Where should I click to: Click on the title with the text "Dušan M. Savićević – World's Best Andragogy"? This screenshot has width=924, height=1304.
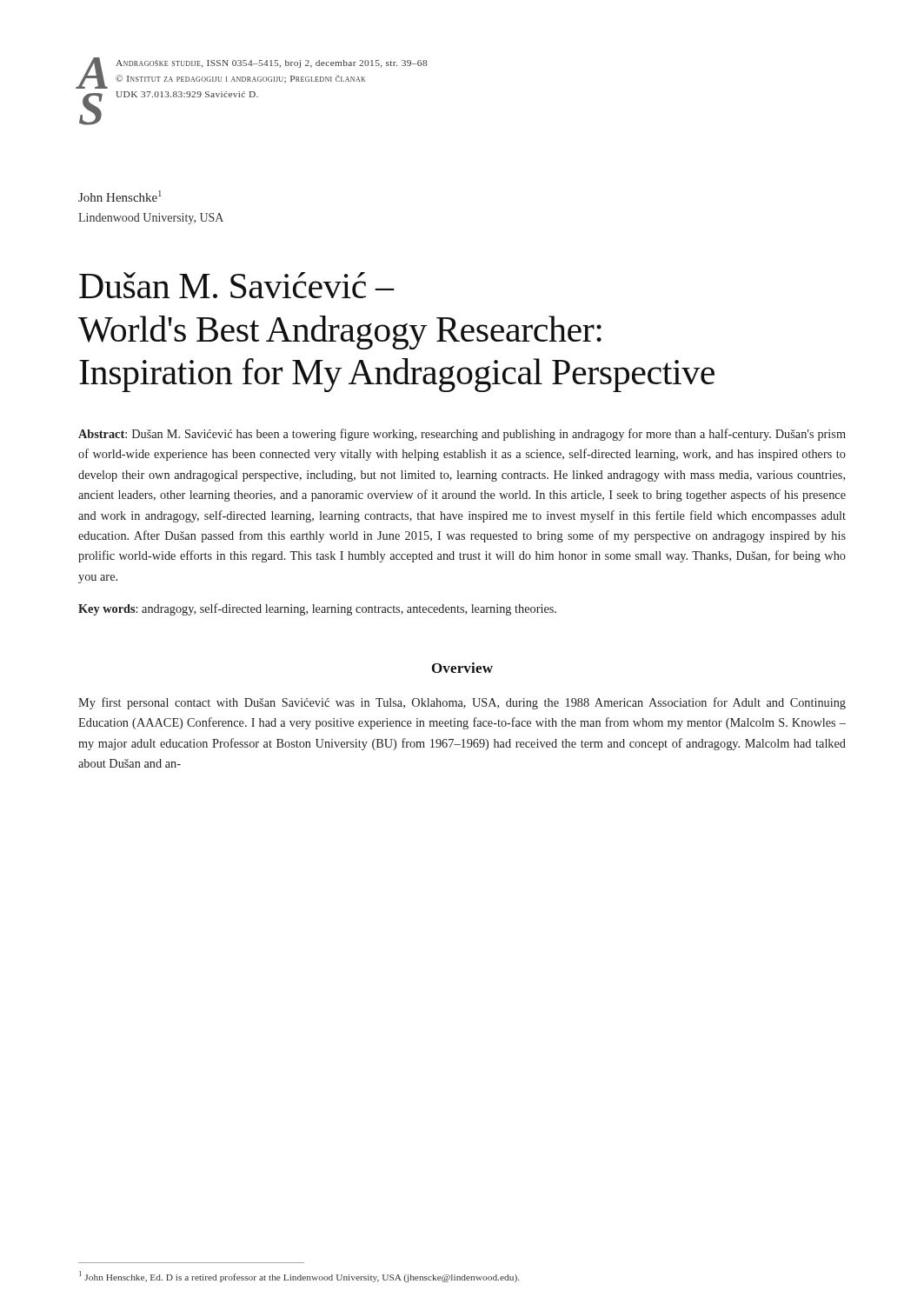(397, 329)
